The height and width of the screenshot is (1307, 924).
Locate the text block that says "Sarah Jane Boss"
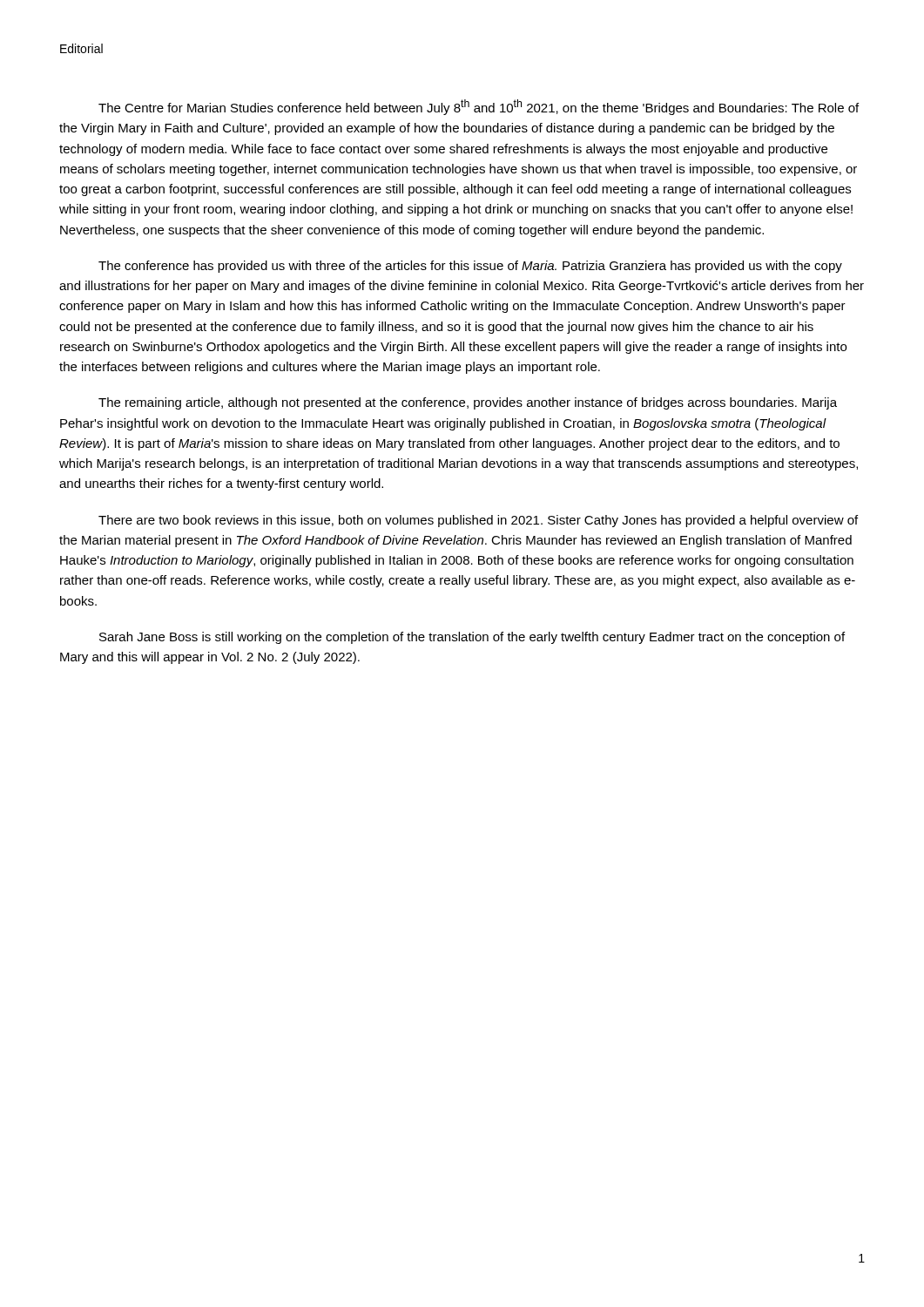click(452, 646)
